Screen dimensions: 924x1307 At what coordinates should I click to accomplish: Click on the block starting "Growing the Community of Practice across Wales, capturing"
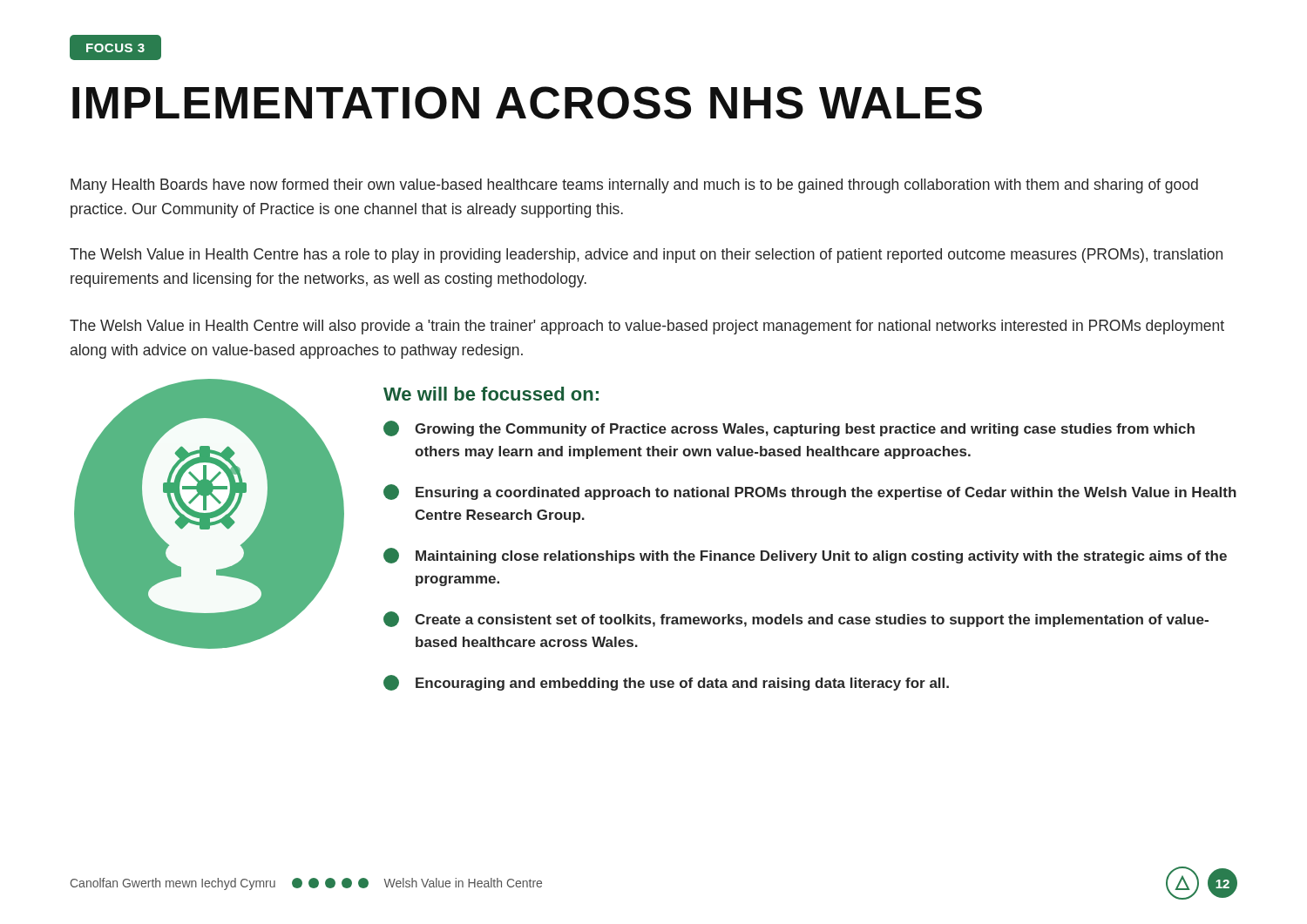[810, 440]
